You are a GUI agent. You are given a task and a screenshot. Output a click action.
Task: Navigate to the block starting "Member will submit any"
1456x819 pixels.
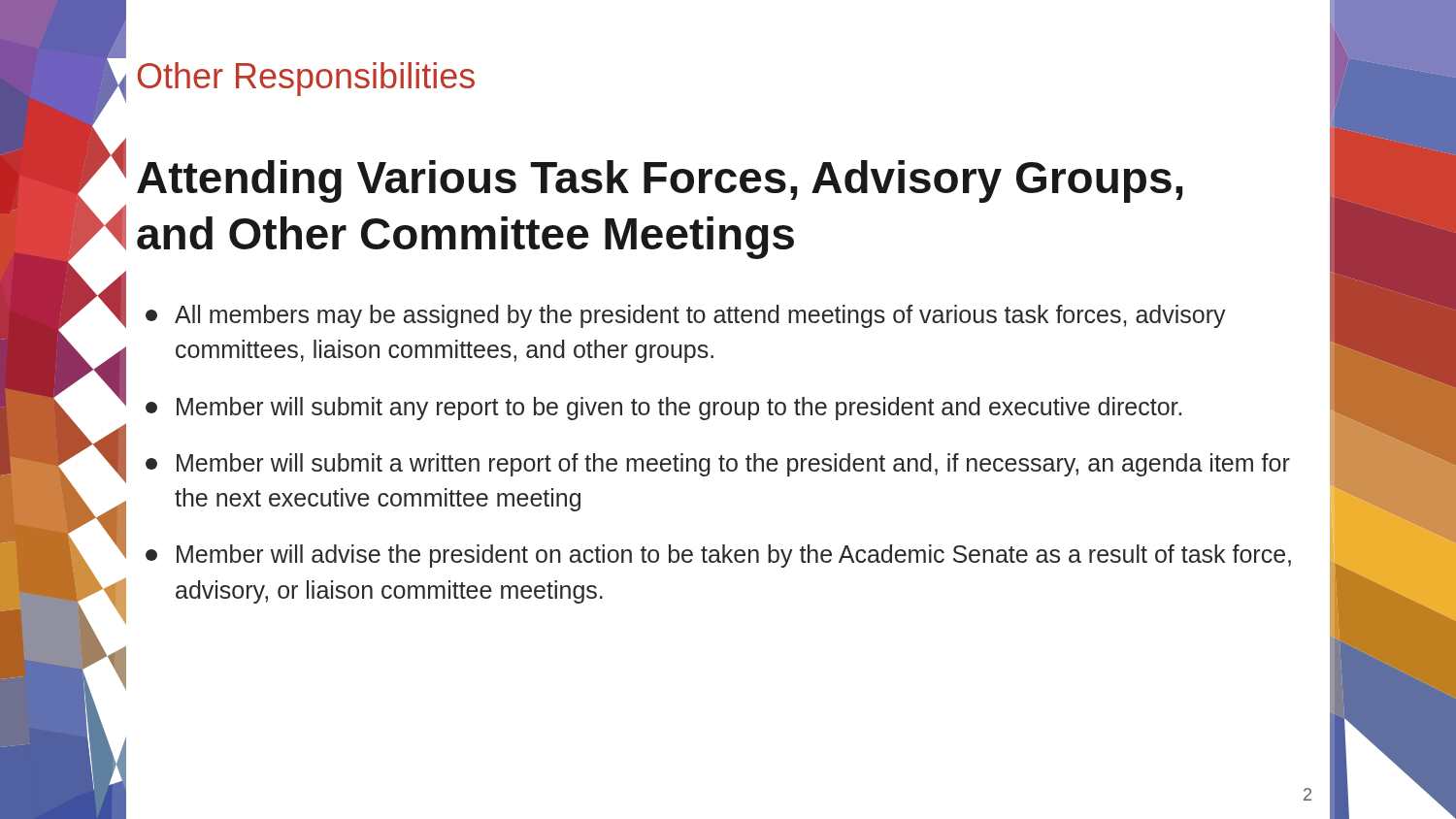point(665,406)
